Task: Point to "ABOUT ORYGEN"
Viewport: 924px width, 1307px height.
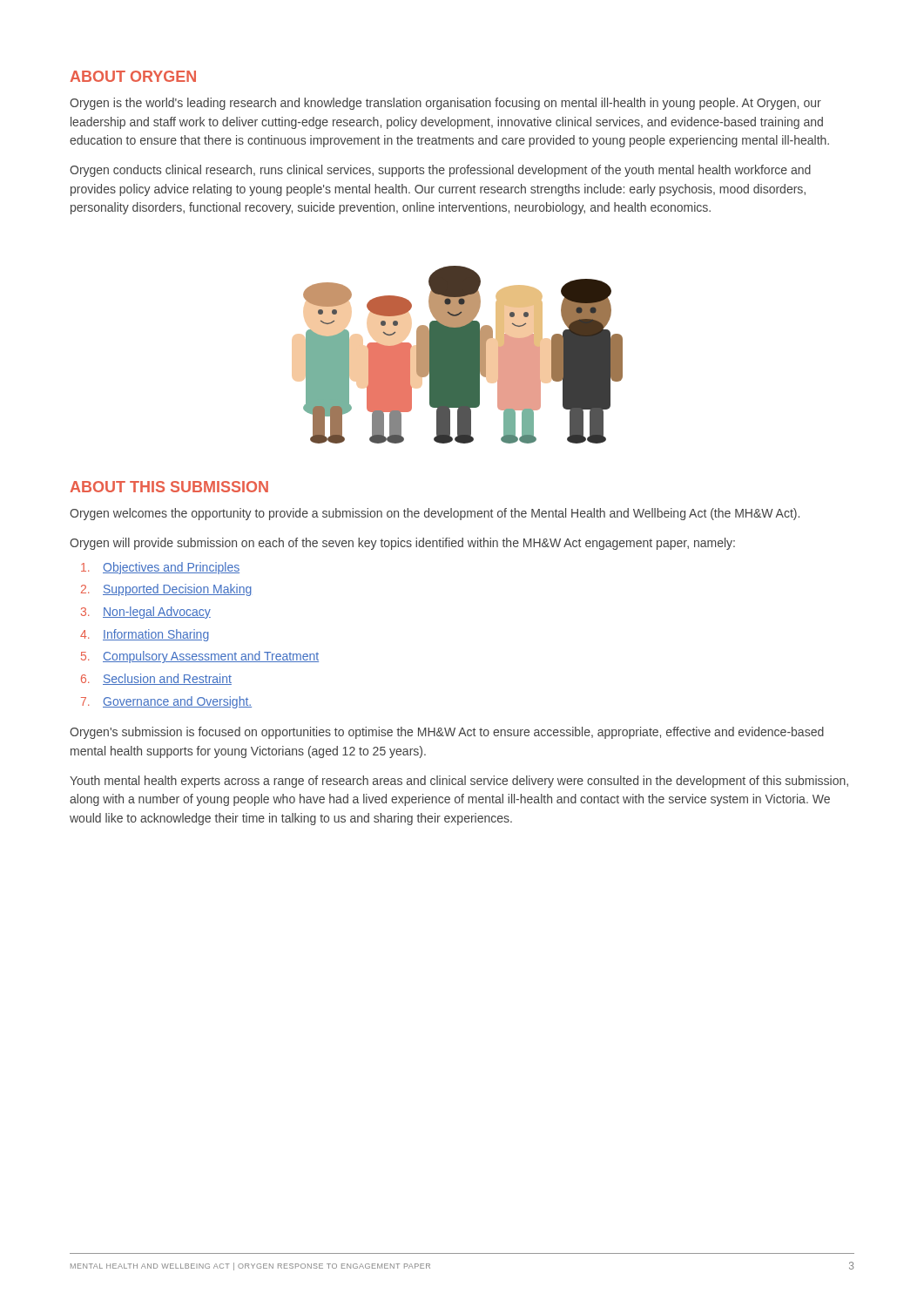Action: pos(133,77)
